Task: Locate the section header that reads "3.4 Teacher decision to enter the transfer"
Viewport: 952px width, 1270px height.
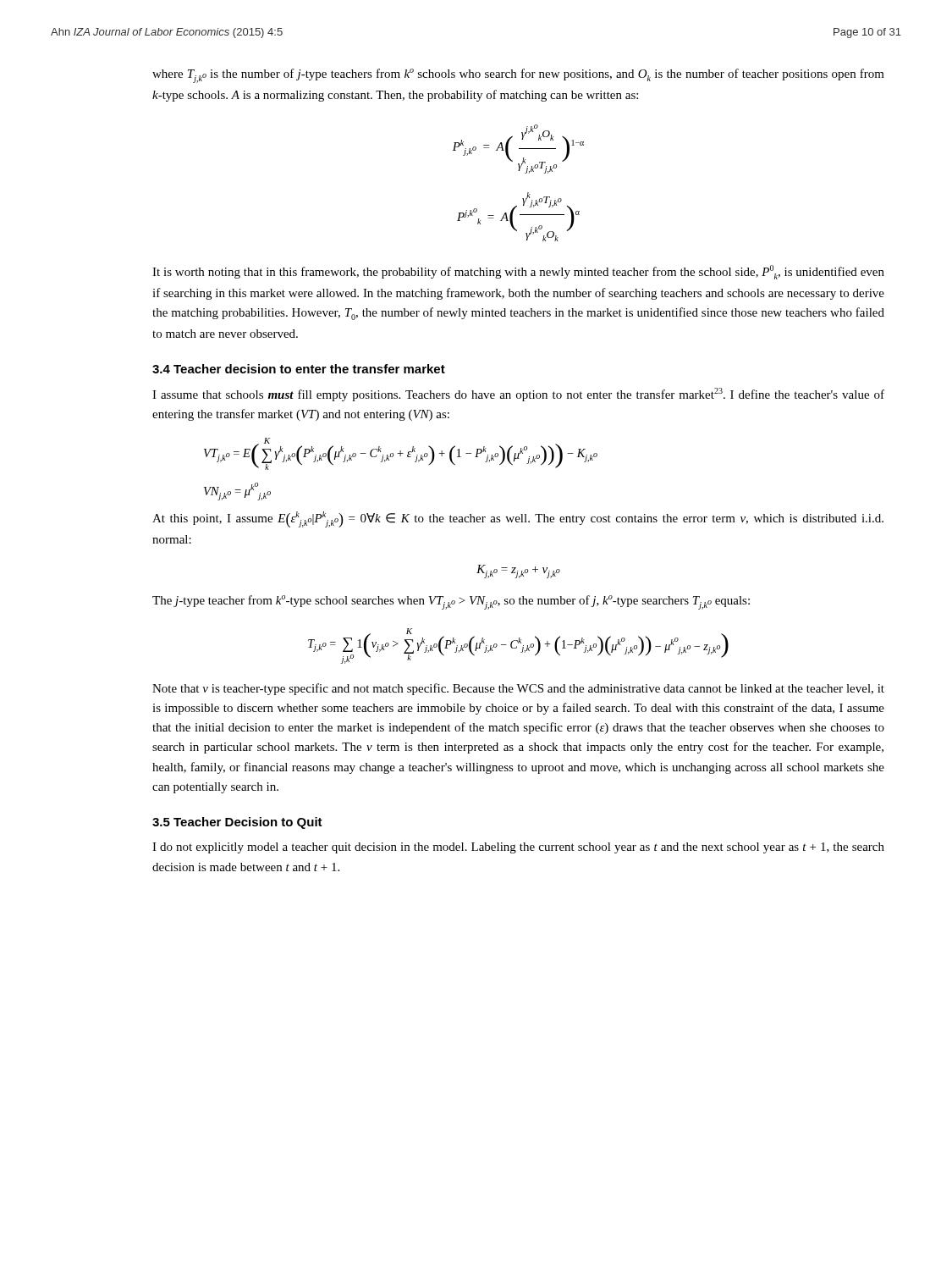Action: 299,369
